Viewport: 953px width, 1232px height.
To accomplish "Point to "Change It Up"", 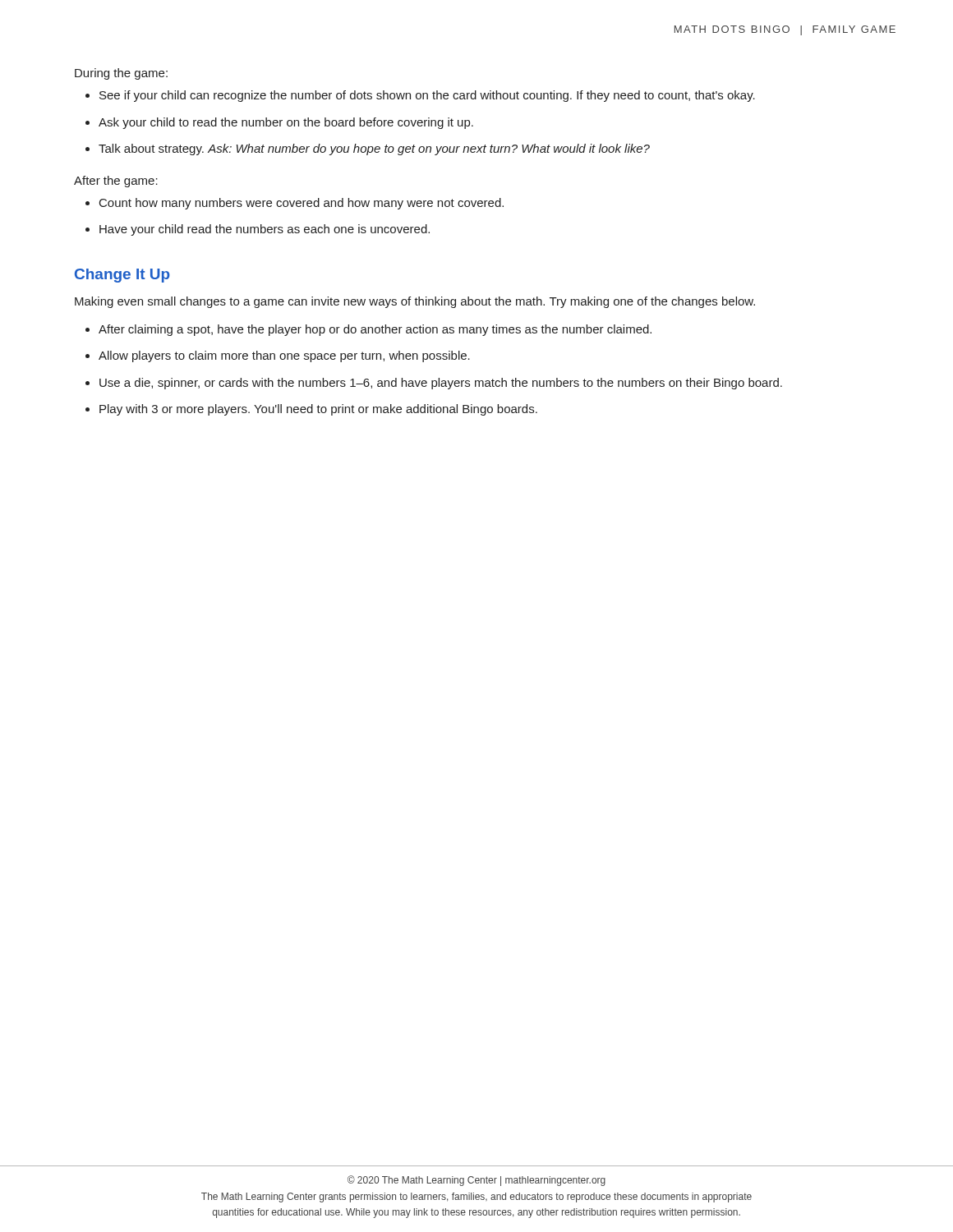I will pos(122,274).
